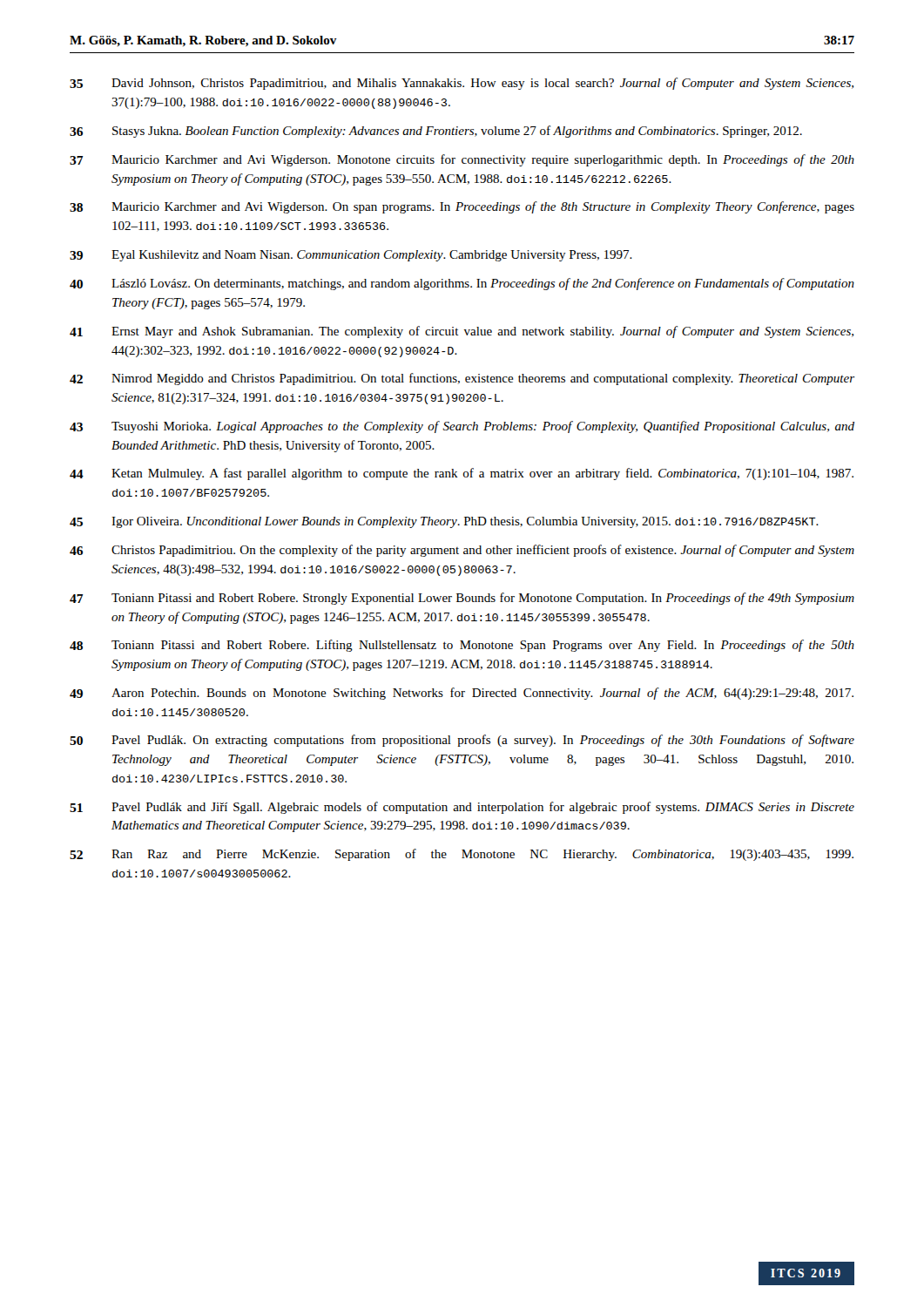Find the block on this page that starts "35 David Johnson, Christos Papadimitriou, and"
924x1307 pixels.
(462, 93)
